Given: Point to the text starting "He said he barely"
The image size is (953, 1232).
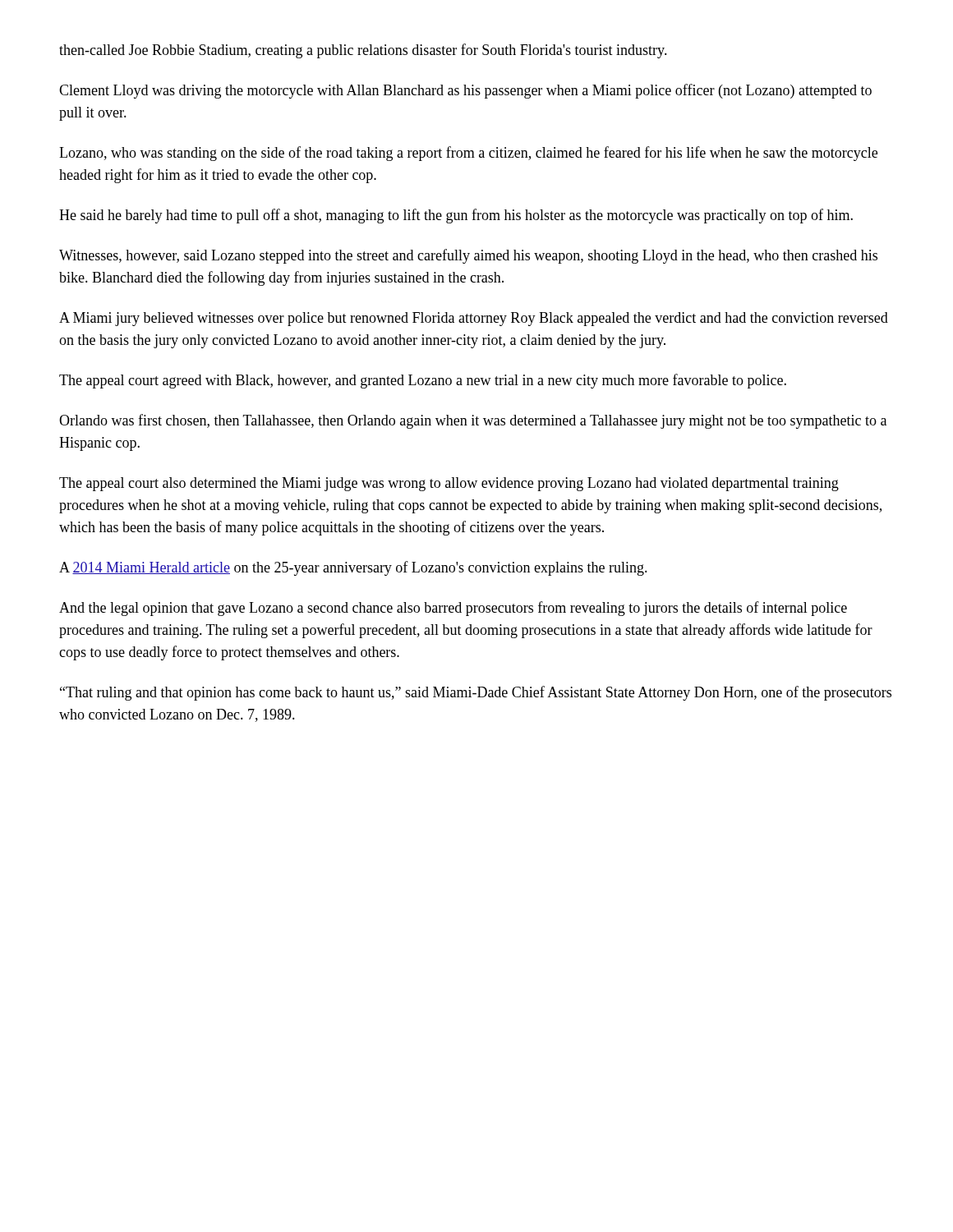Looking at the screenshot, I should pos(456,215).
